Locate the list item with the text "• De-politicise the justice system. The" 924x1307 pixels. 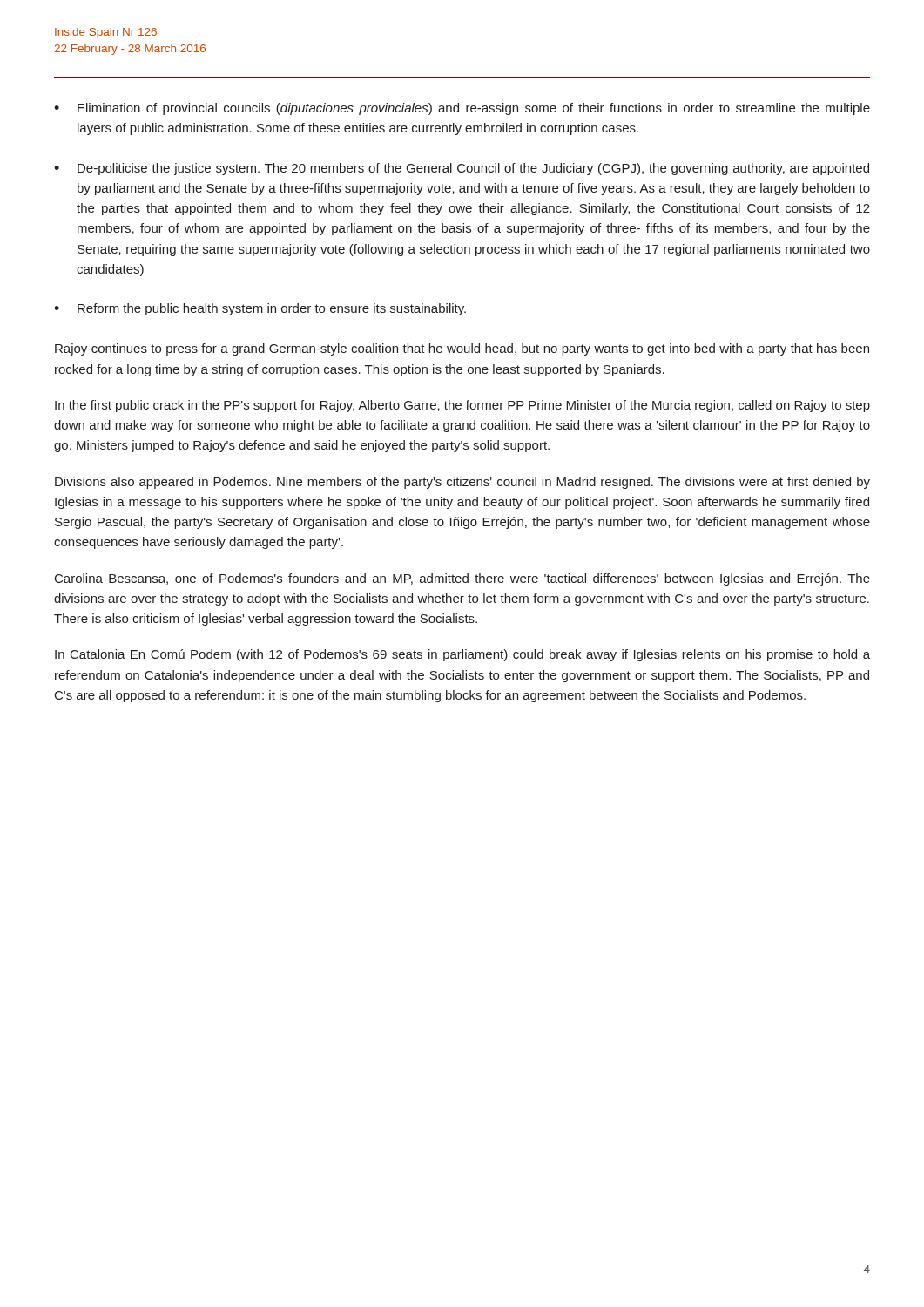(x=462, y=218)
